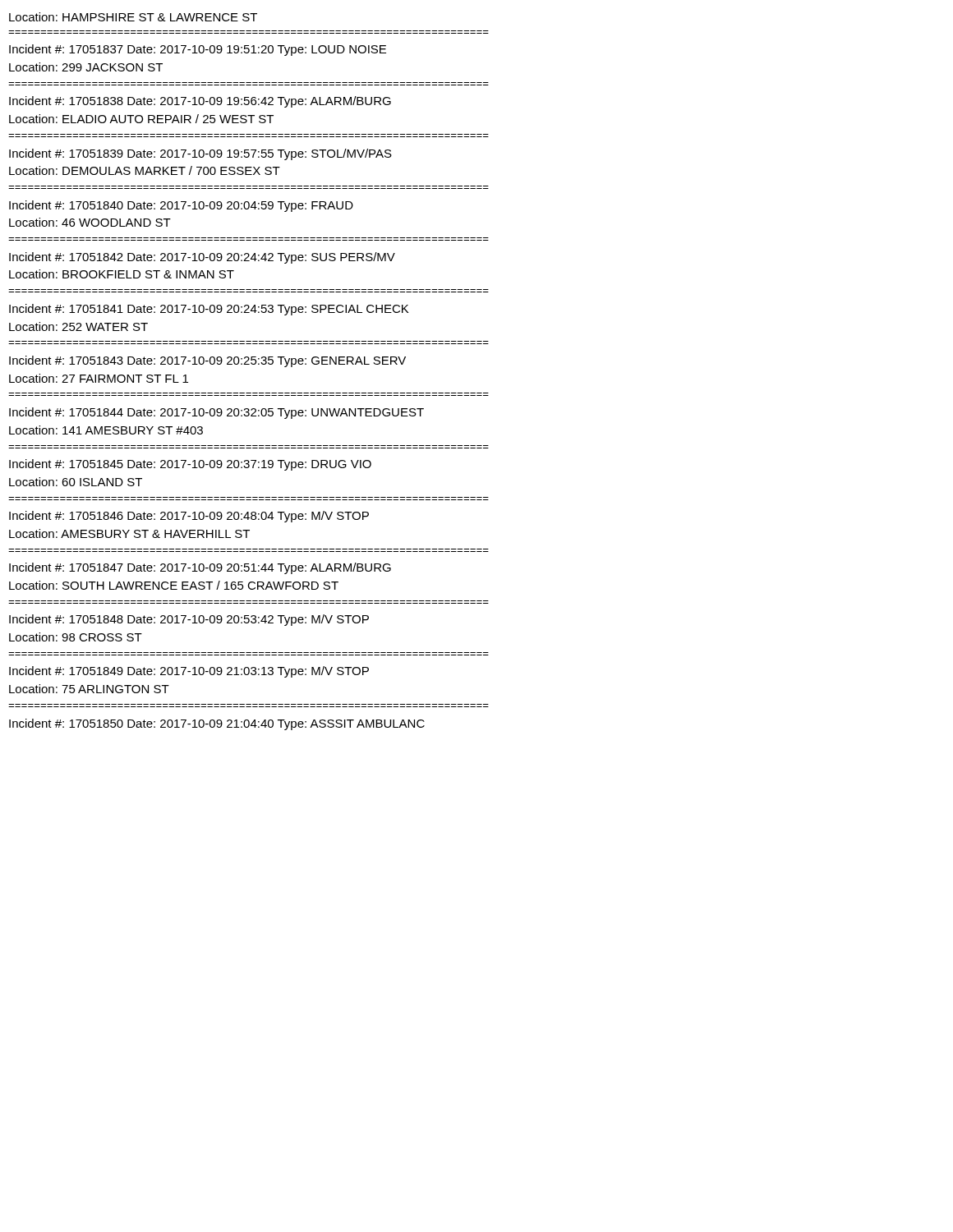The width and height of the screenshot is (953, 1232).
Task: Locate the list item that reads "=========================================================================== Incident #: 17051845 Date:"
Action: pos(190,465)
